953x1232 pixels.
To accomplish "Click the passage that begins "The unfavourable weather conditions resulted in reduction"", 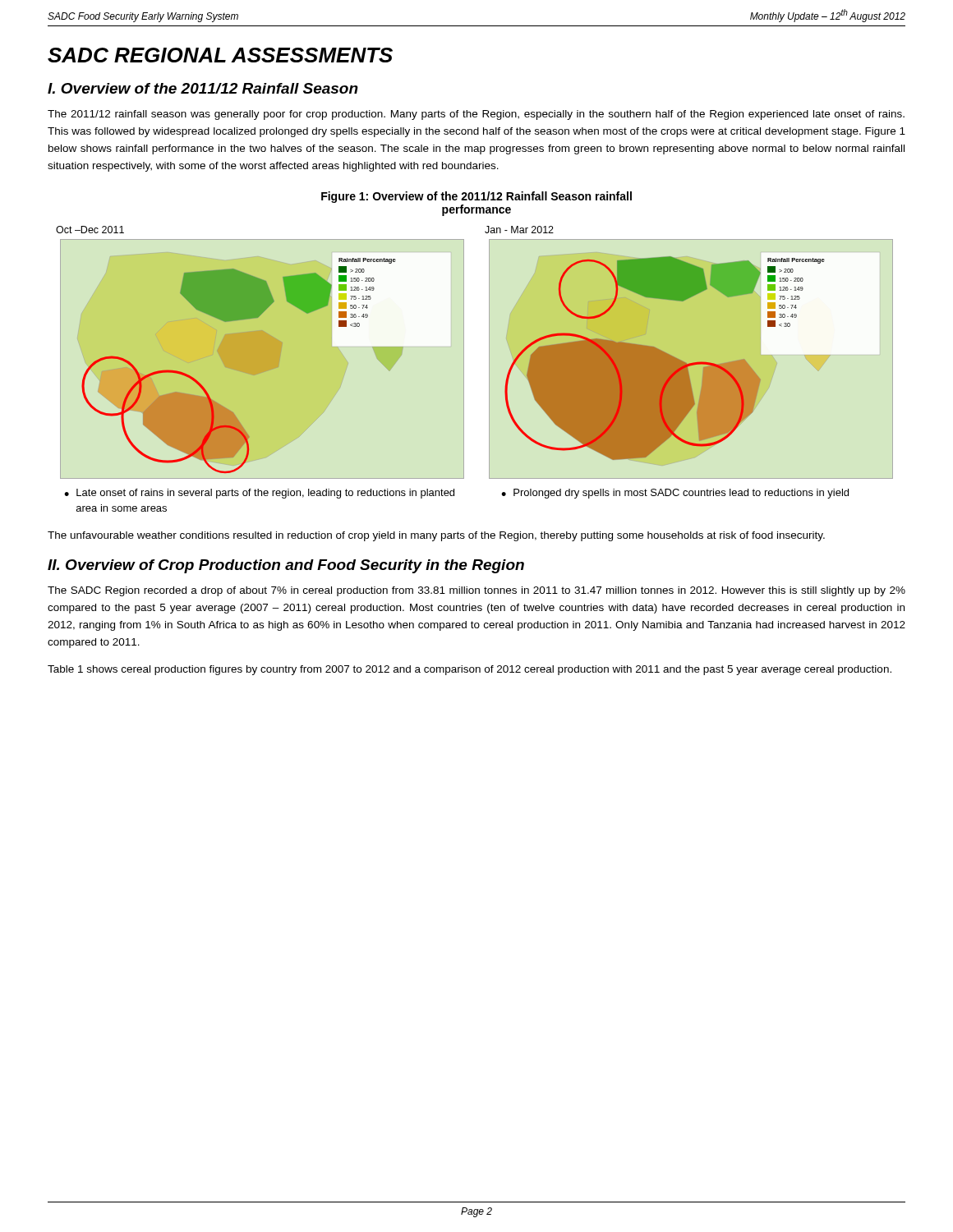I will [437, 535].
